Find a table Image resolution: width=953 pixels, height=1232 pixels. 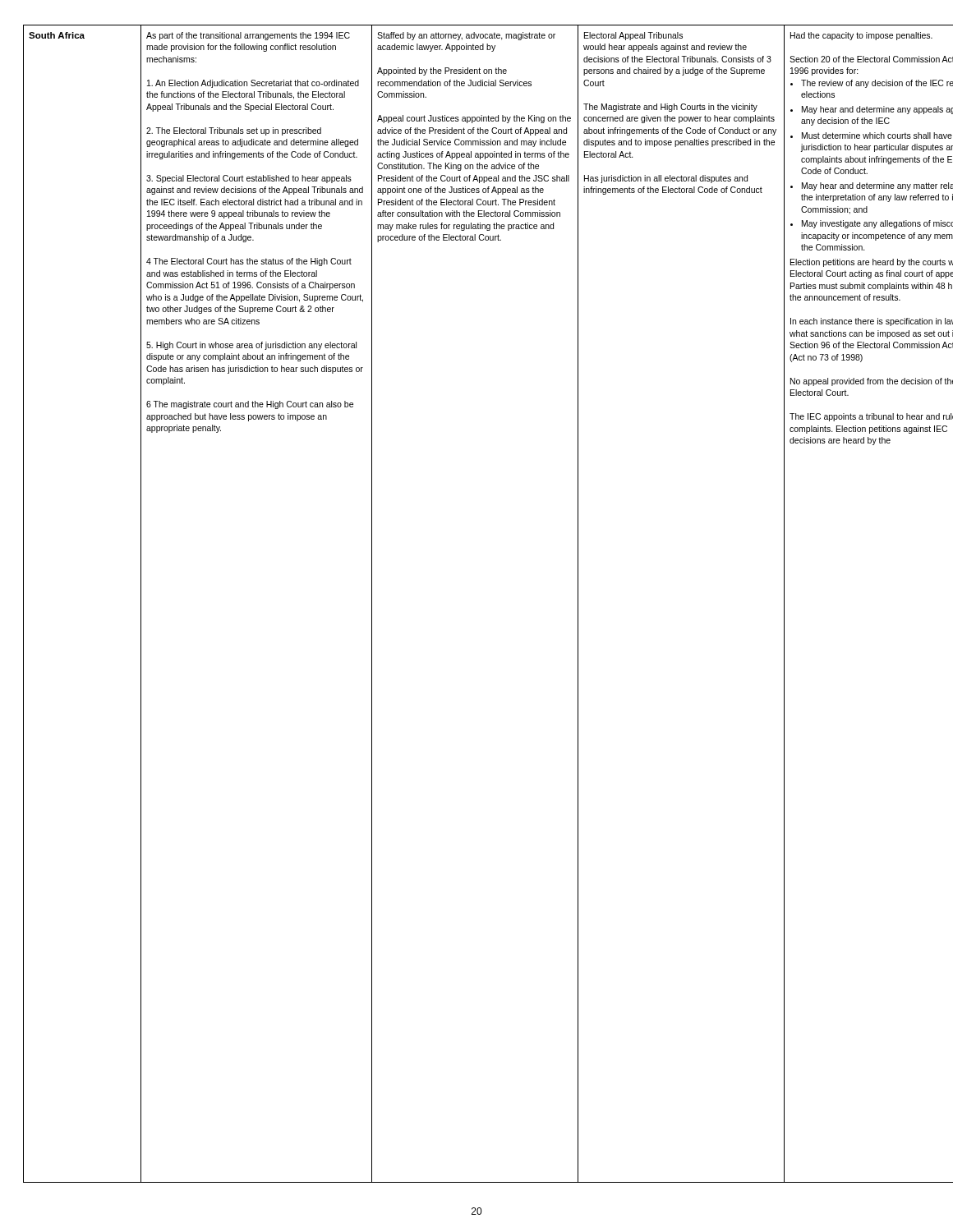[x=476, y=604]
